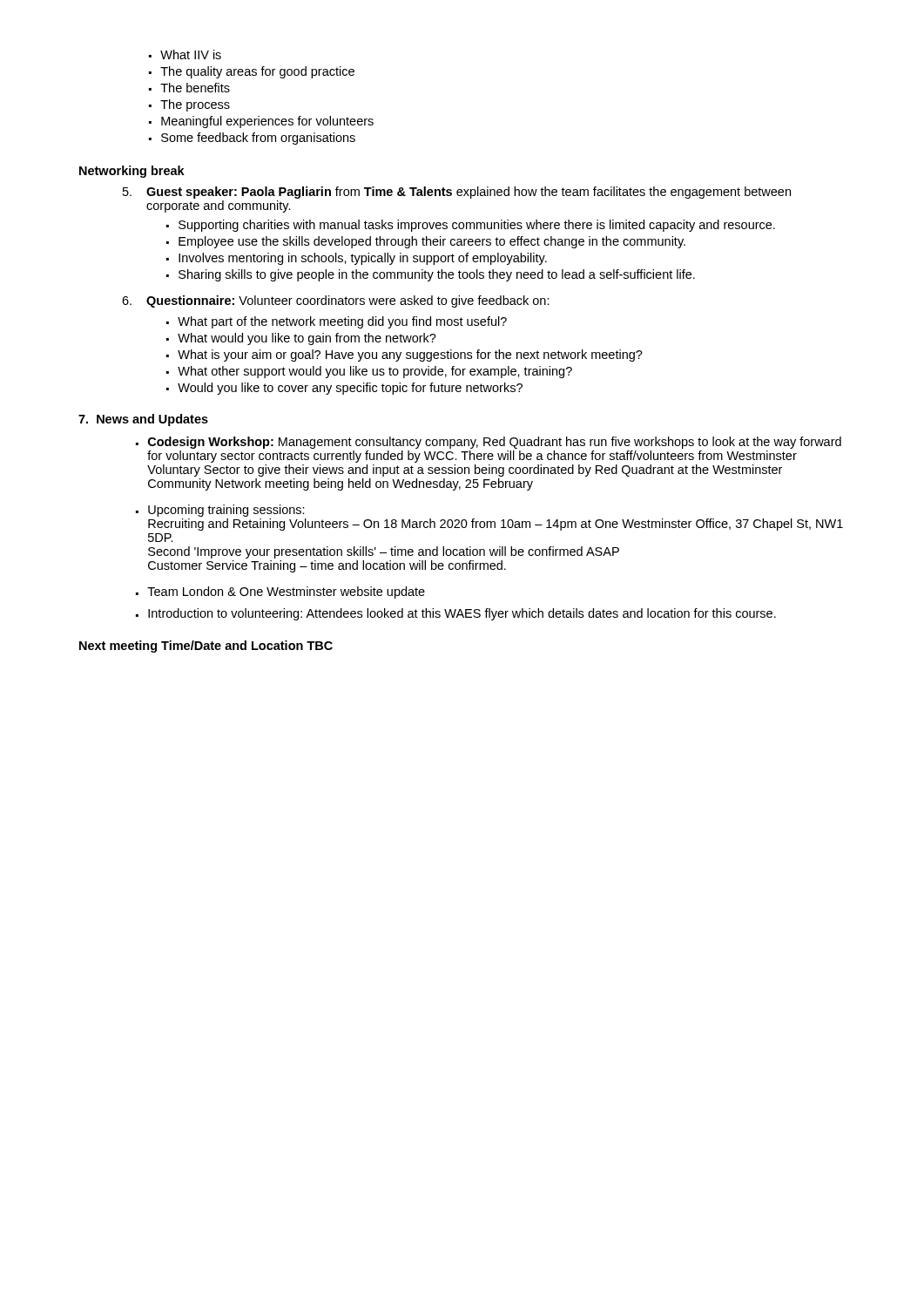Point to the block beginning "5. Guest speaker: Paola Pagliarin"

point(484,199)
